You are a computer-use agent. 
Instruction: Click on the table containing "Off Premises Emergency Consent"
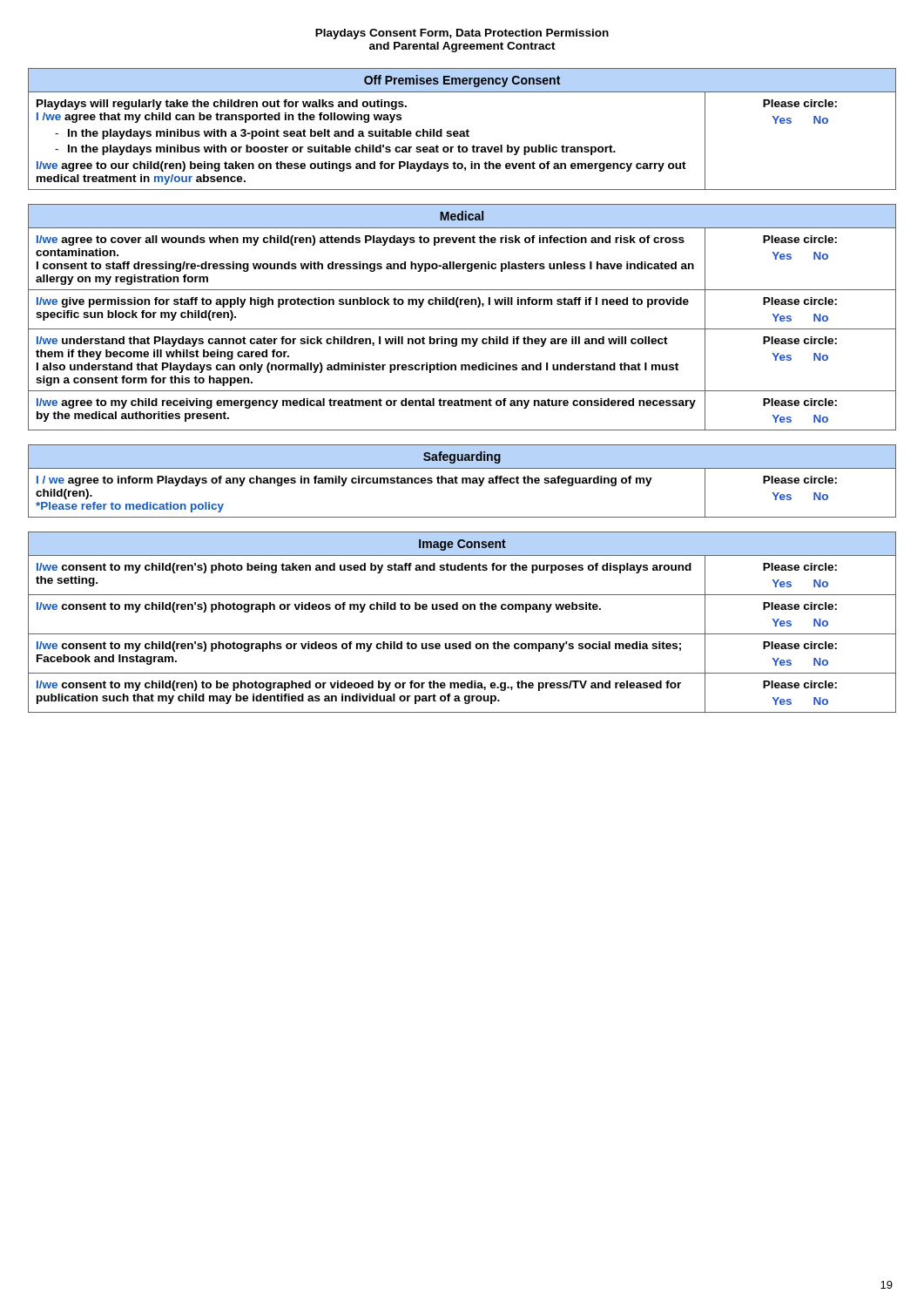(x=462, y=129)
